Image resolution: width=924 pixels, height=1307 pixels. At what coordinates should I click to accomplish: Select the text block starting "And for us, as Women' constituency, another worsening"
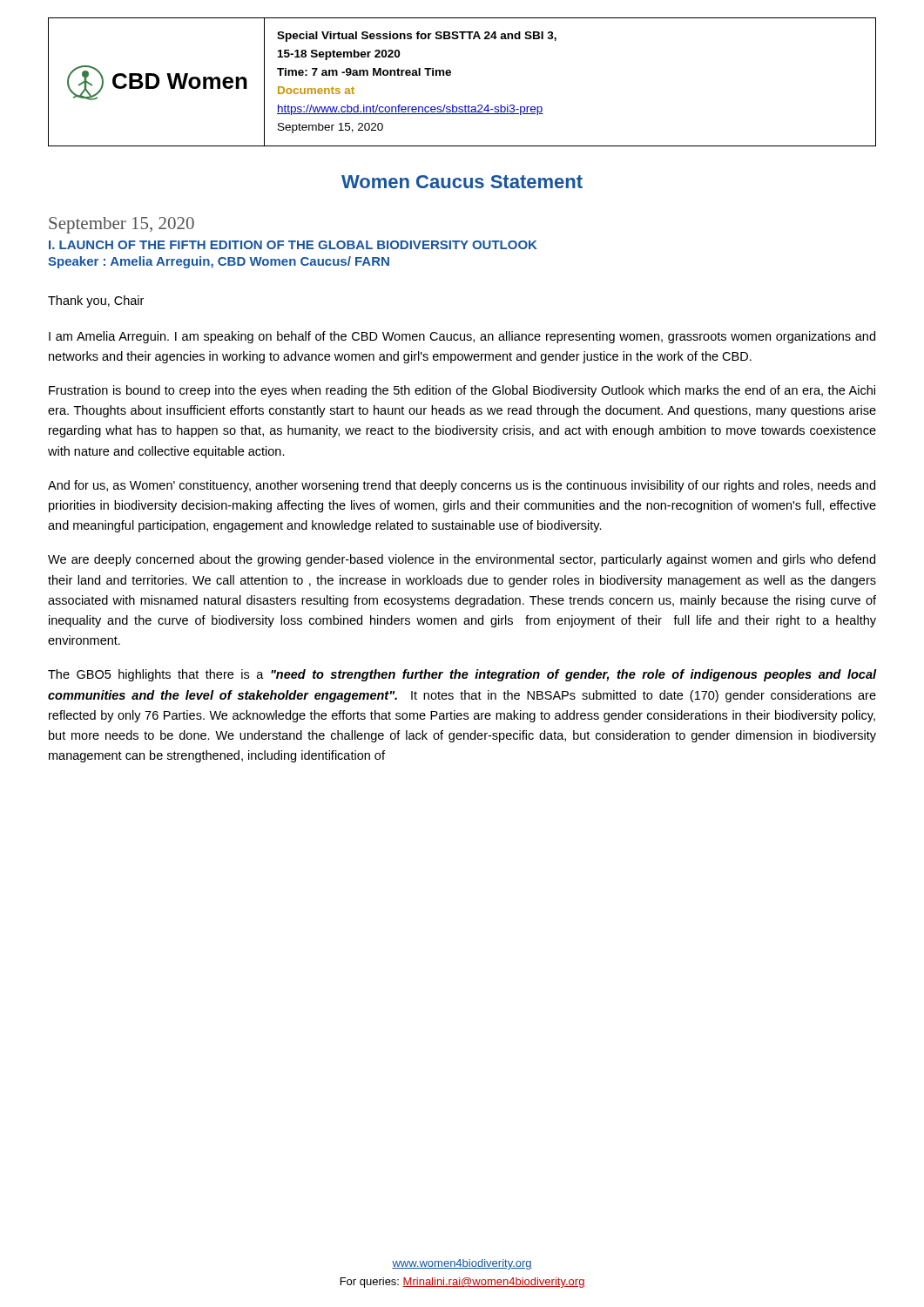click(x=462, y=505)
